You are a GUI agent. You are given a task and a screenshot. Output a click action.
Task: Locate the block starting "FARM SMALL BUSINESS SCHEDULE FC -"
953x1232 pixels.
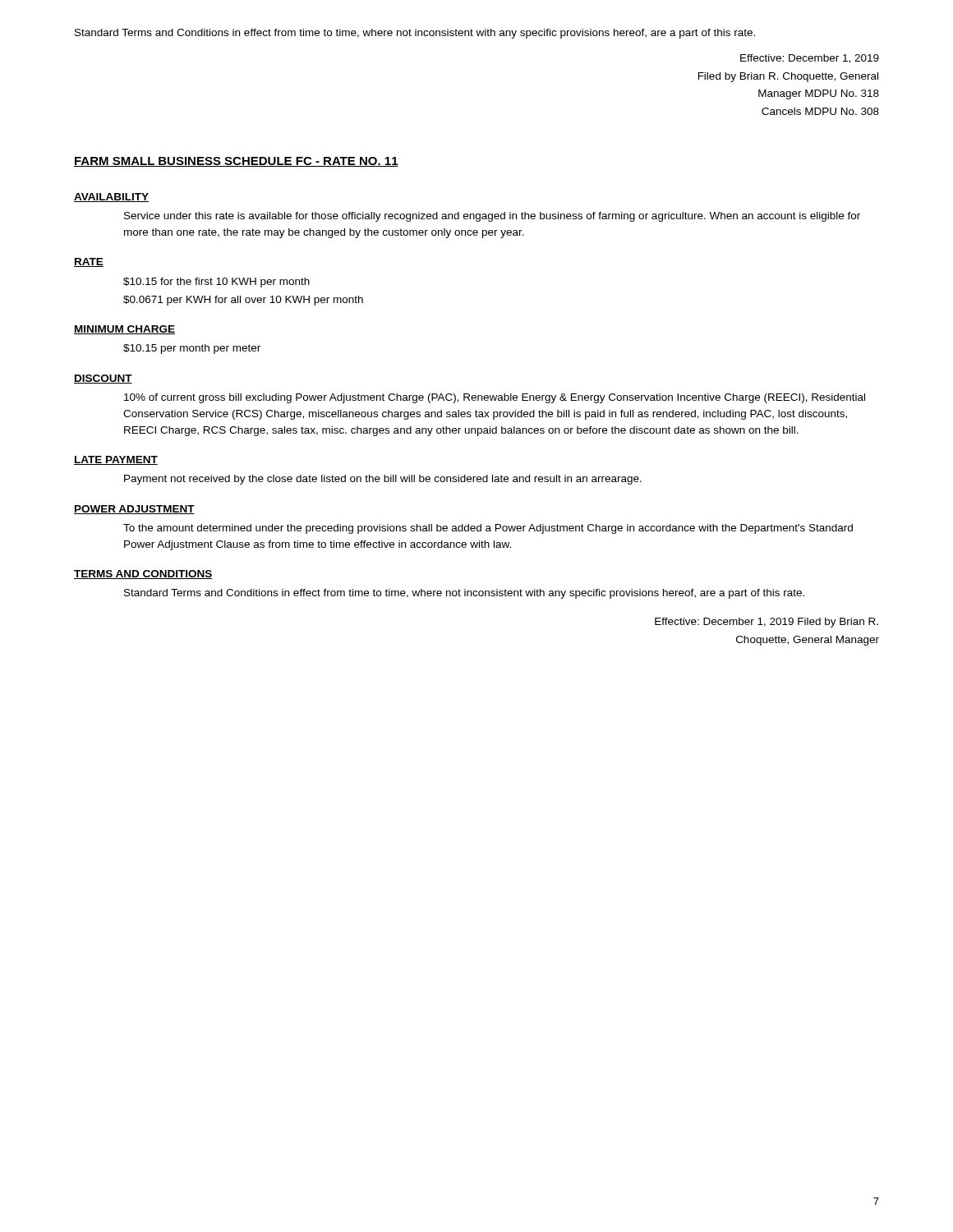[x=236, y=160]
